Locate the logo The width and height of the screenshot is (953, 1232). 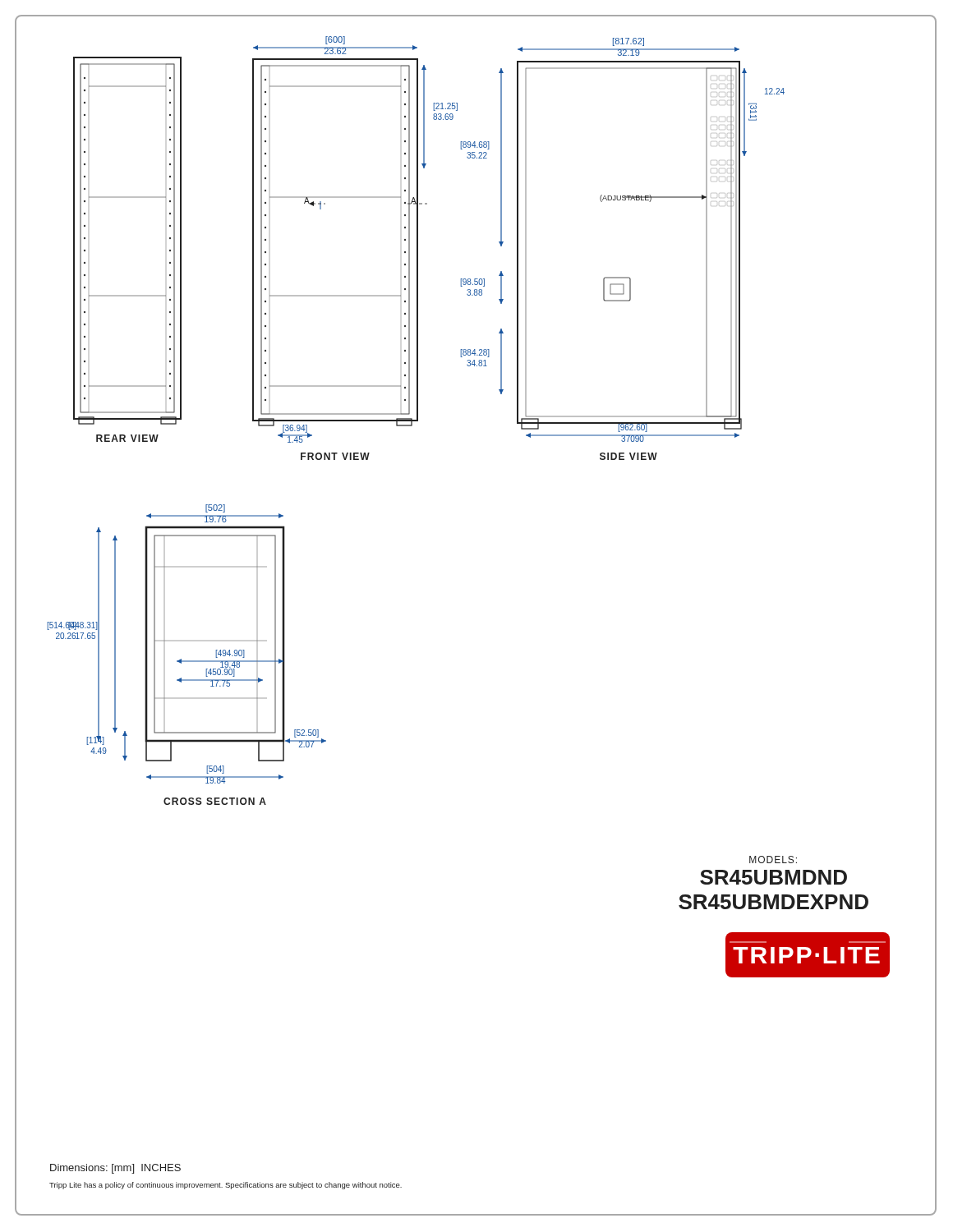pos(808,958)
